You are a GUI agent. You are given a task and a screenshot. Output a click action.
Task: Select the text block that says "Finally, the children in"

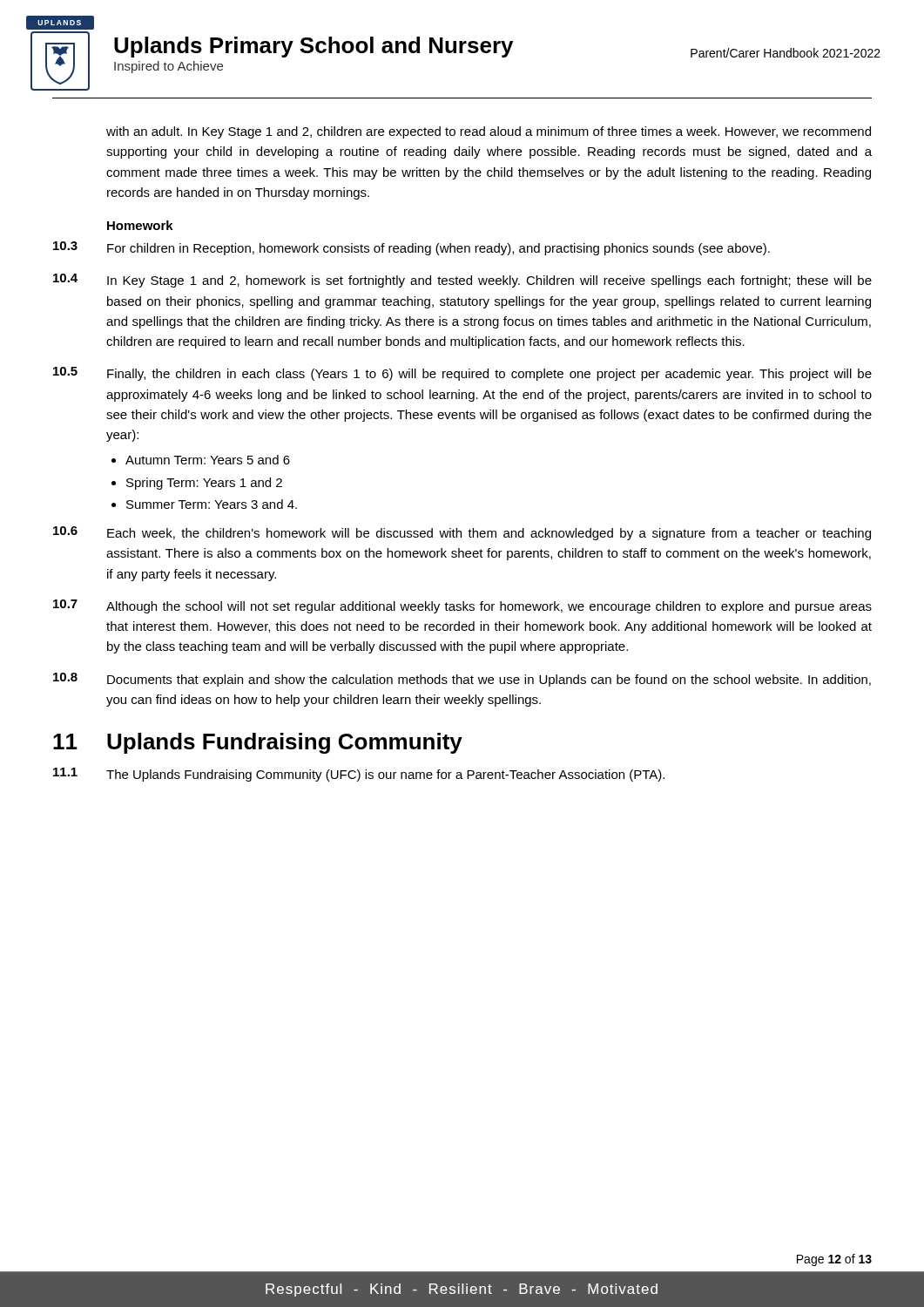click(x=489, y=404)
